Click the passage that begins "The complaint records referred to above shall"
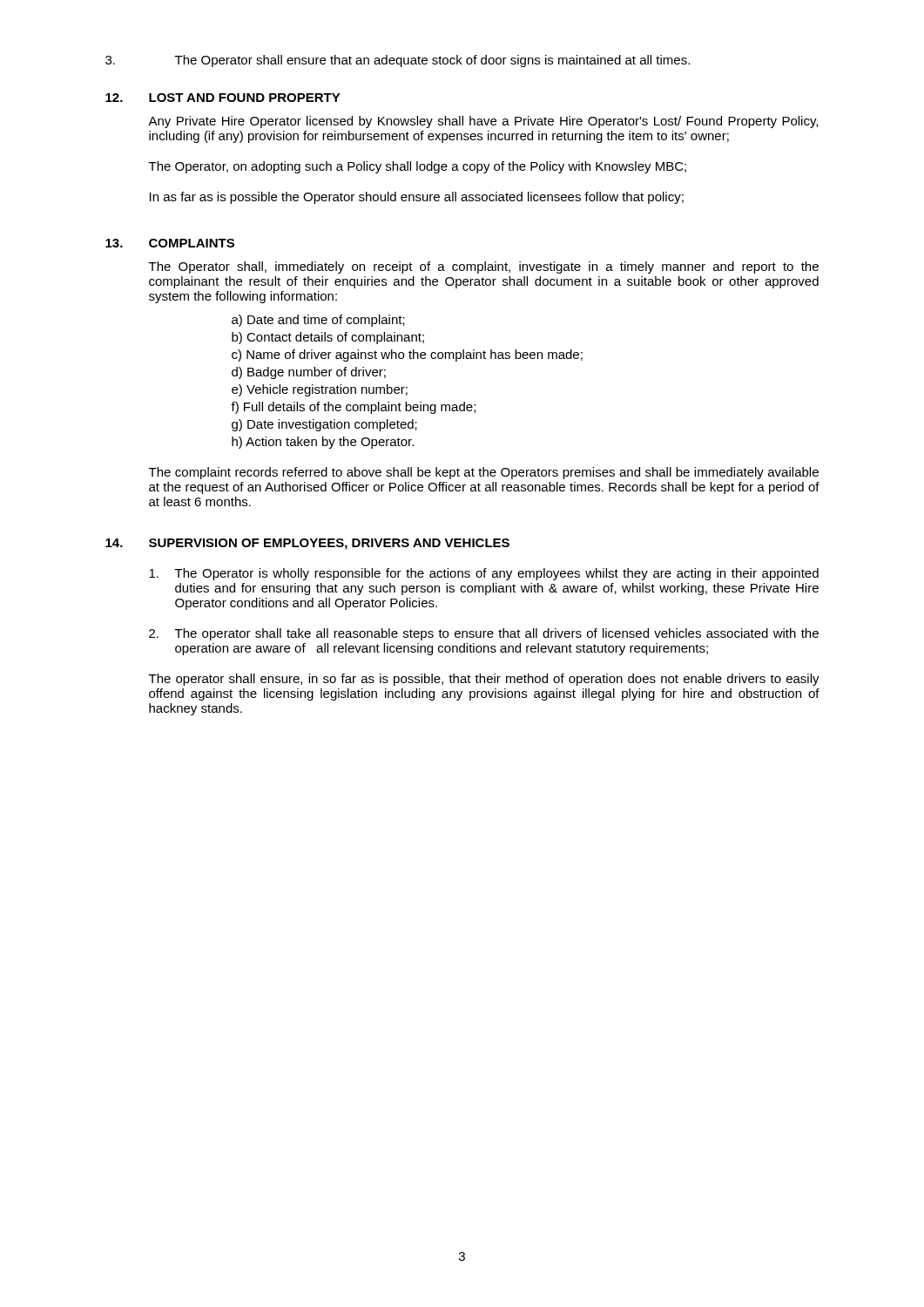This screenshot has height=1307, width=924. coord(484,487)
